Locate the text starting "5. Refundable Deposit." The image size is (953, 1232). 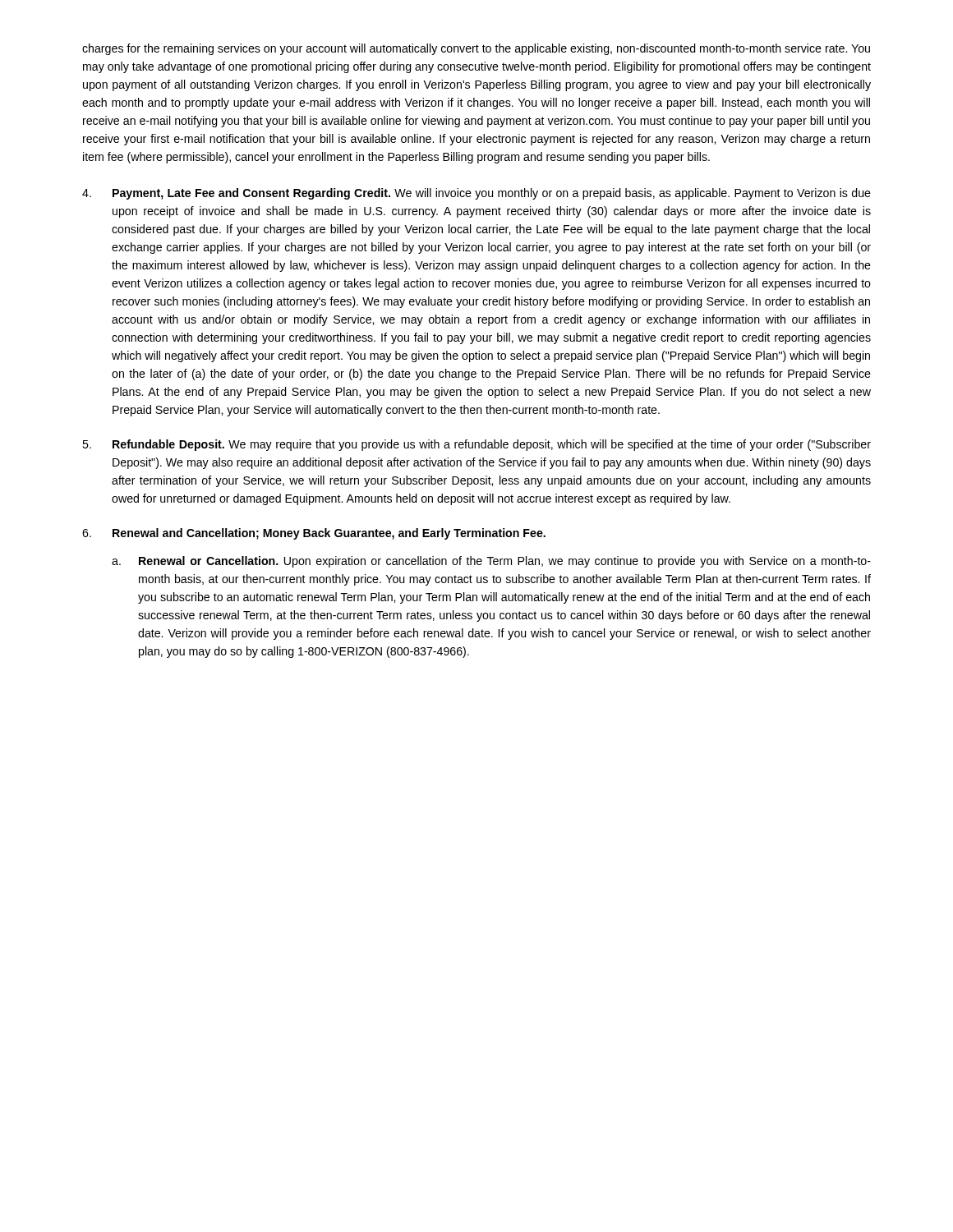476,471
